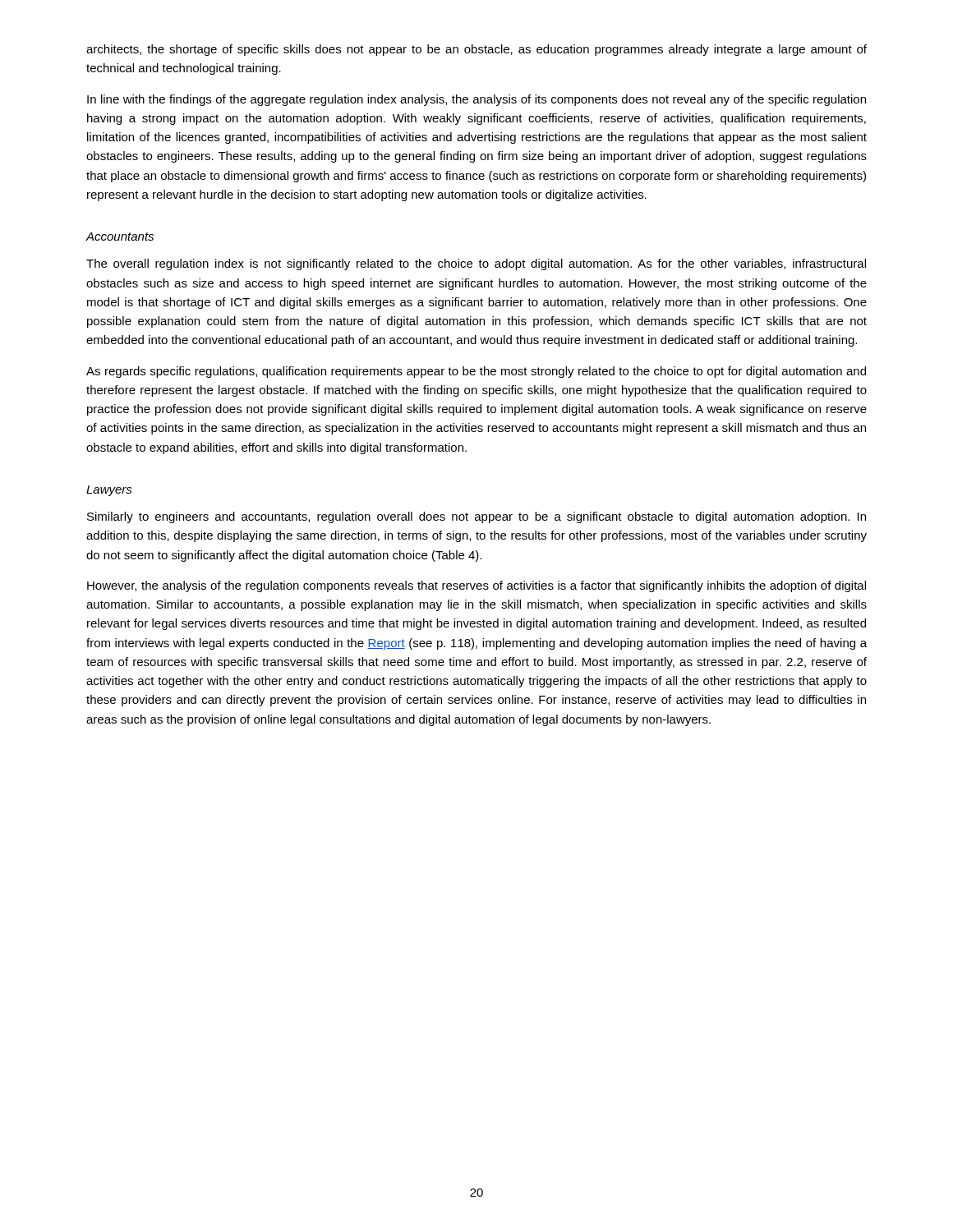Locate the text block that says "In line with the findings"
The image size is (953, 1232).
476,146
